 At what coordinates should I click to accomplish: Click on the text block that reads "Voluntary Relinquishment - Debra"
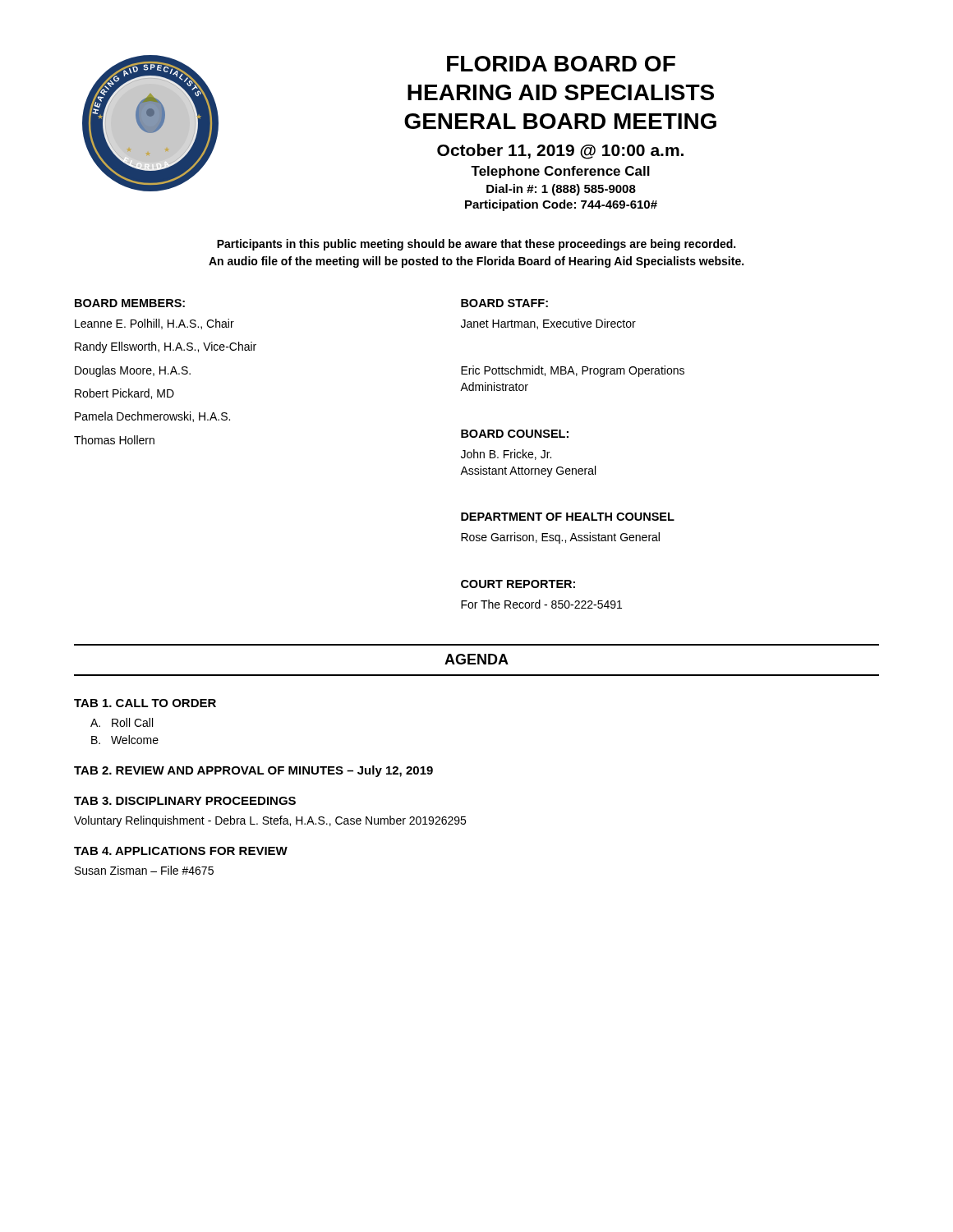(270, 821)
